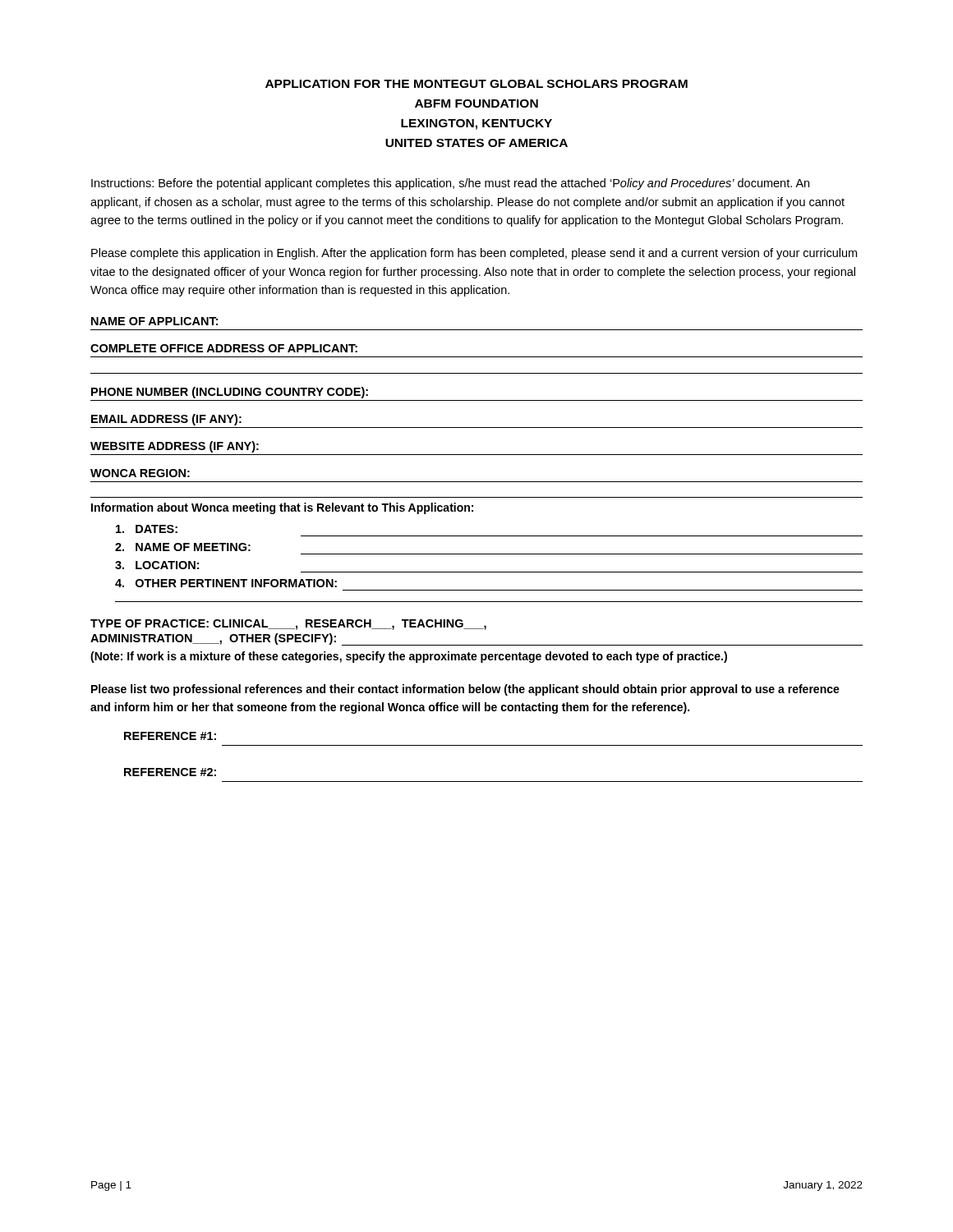Locate the text containing "PHONE NUMBER (INCLUDING COUNTRY CODE):"
This screenshot has height=1232, width=953.
pos(476,393)
